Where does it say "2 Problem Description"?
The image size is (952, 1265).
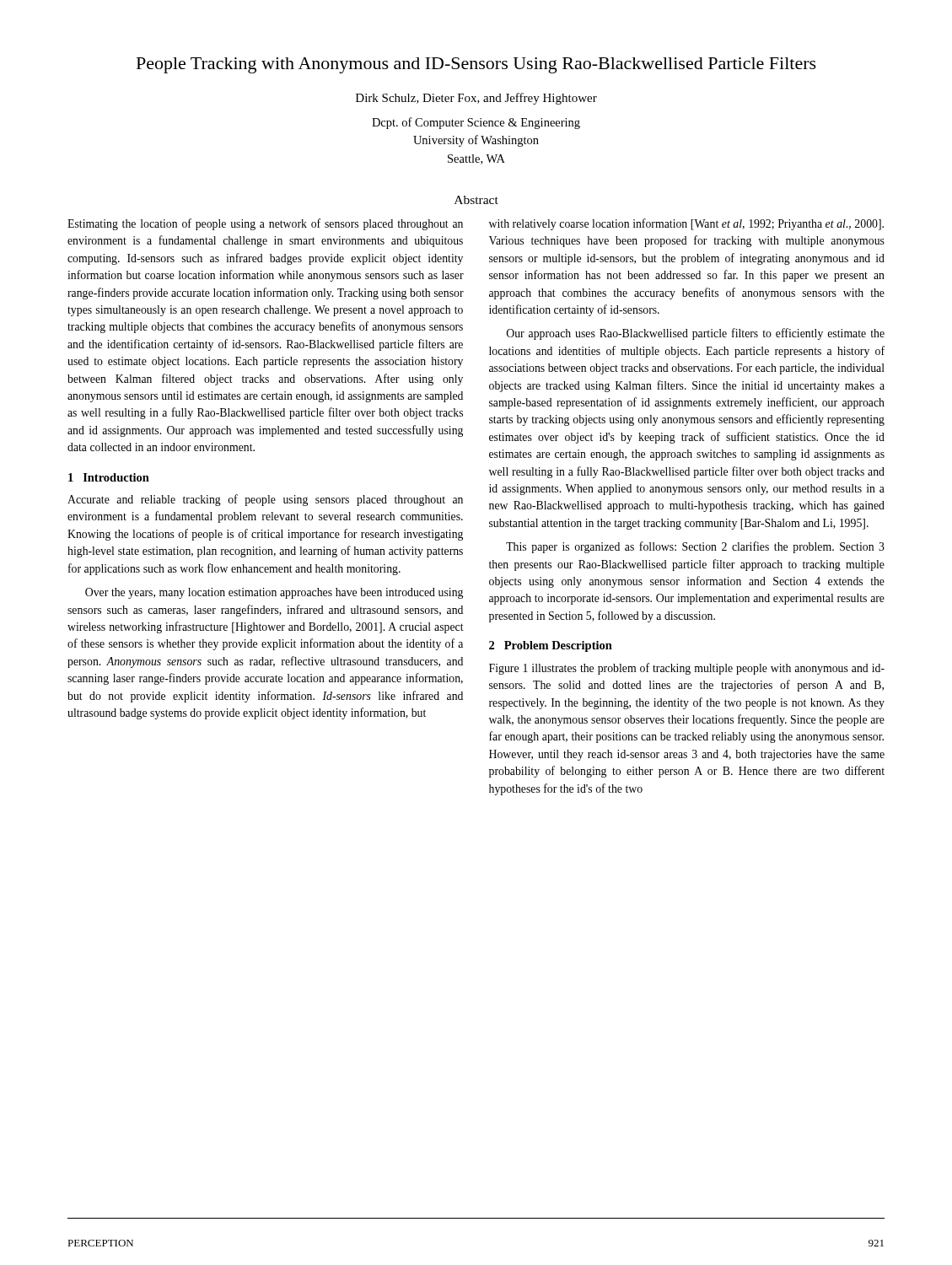pos(550,645)
